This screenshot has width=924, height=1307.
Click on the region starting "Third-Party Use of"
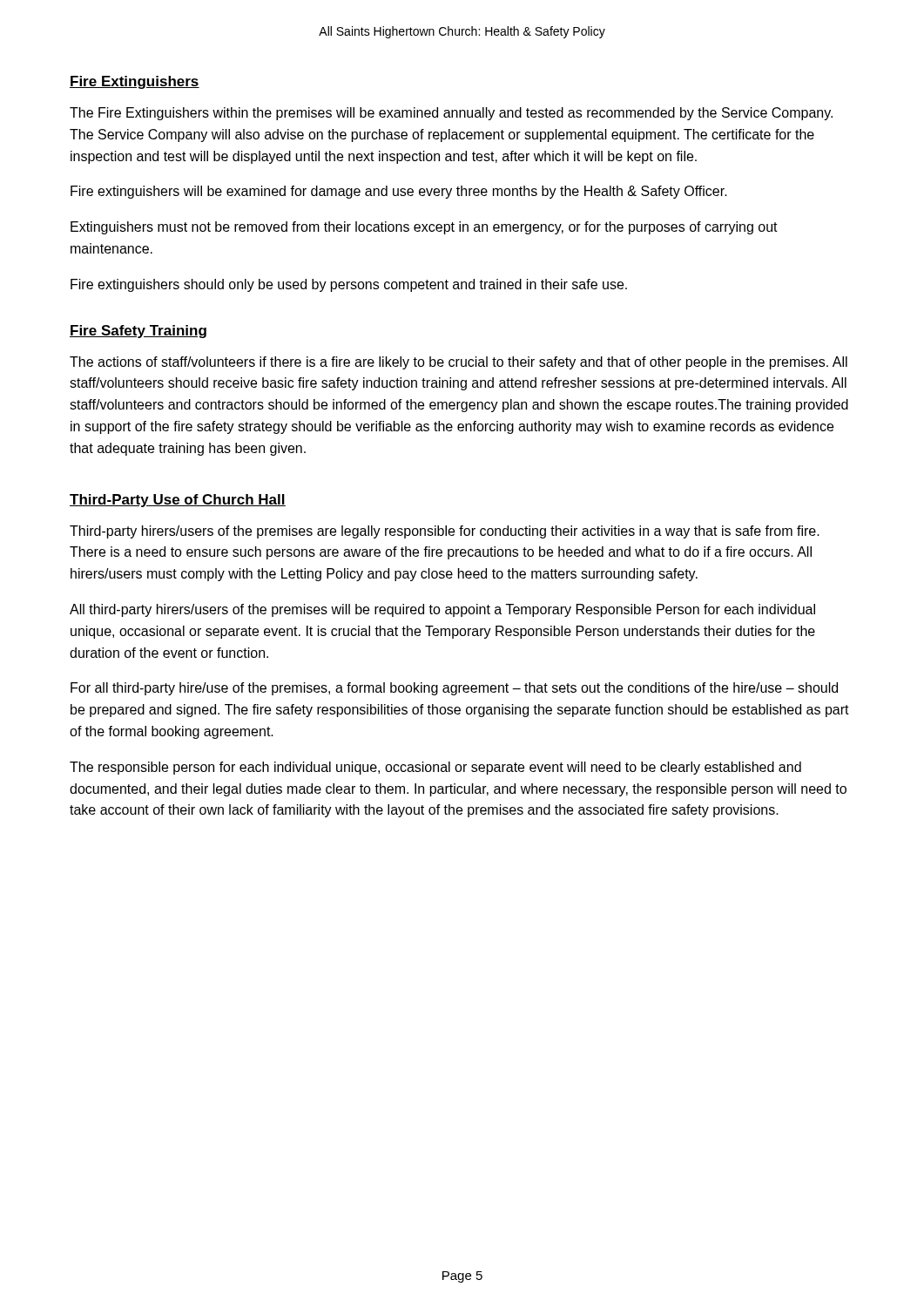[x=177, y=499]
